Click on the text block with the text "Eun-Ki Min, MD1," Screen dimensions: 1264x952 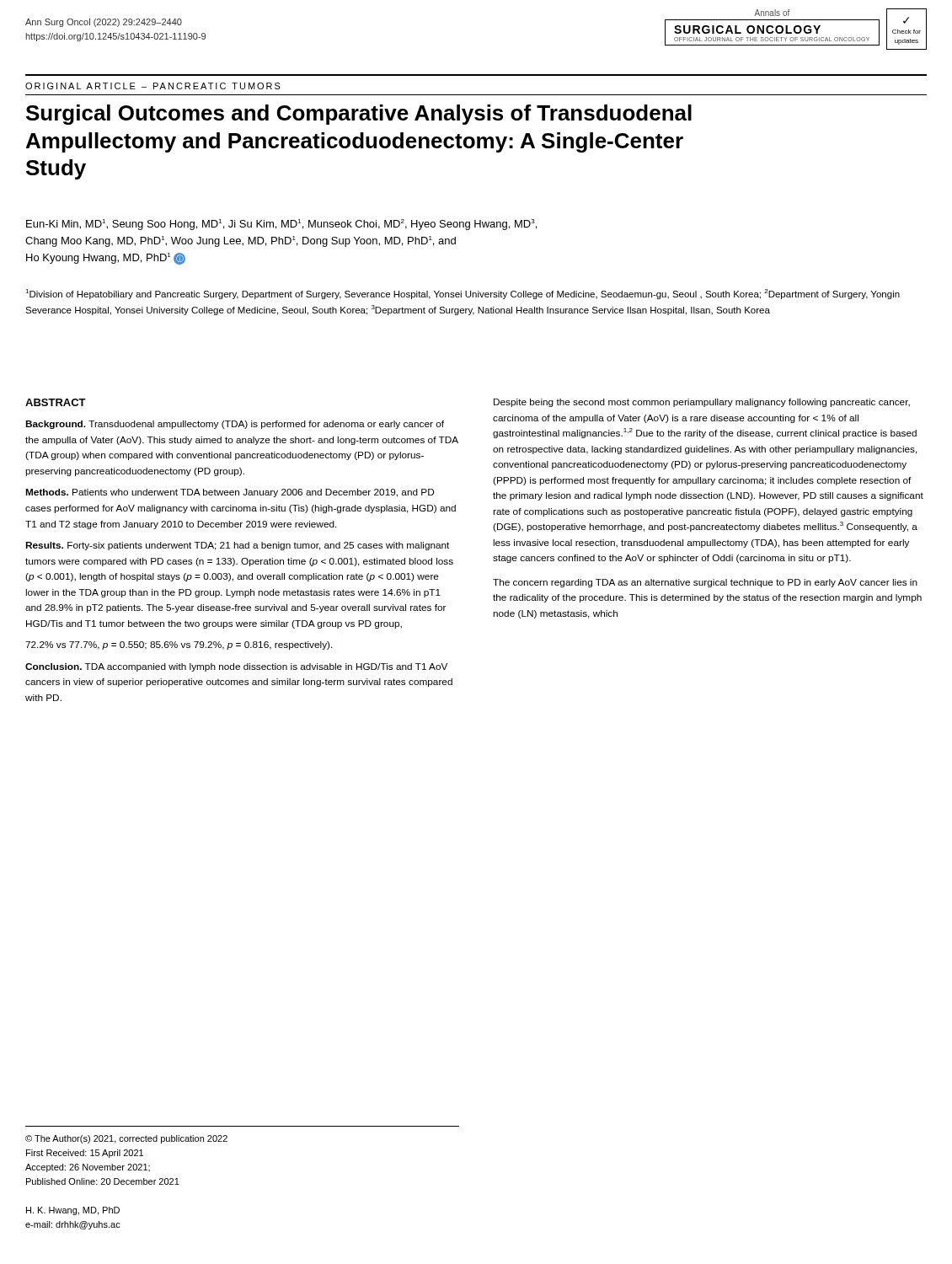(x=281, y=241)
